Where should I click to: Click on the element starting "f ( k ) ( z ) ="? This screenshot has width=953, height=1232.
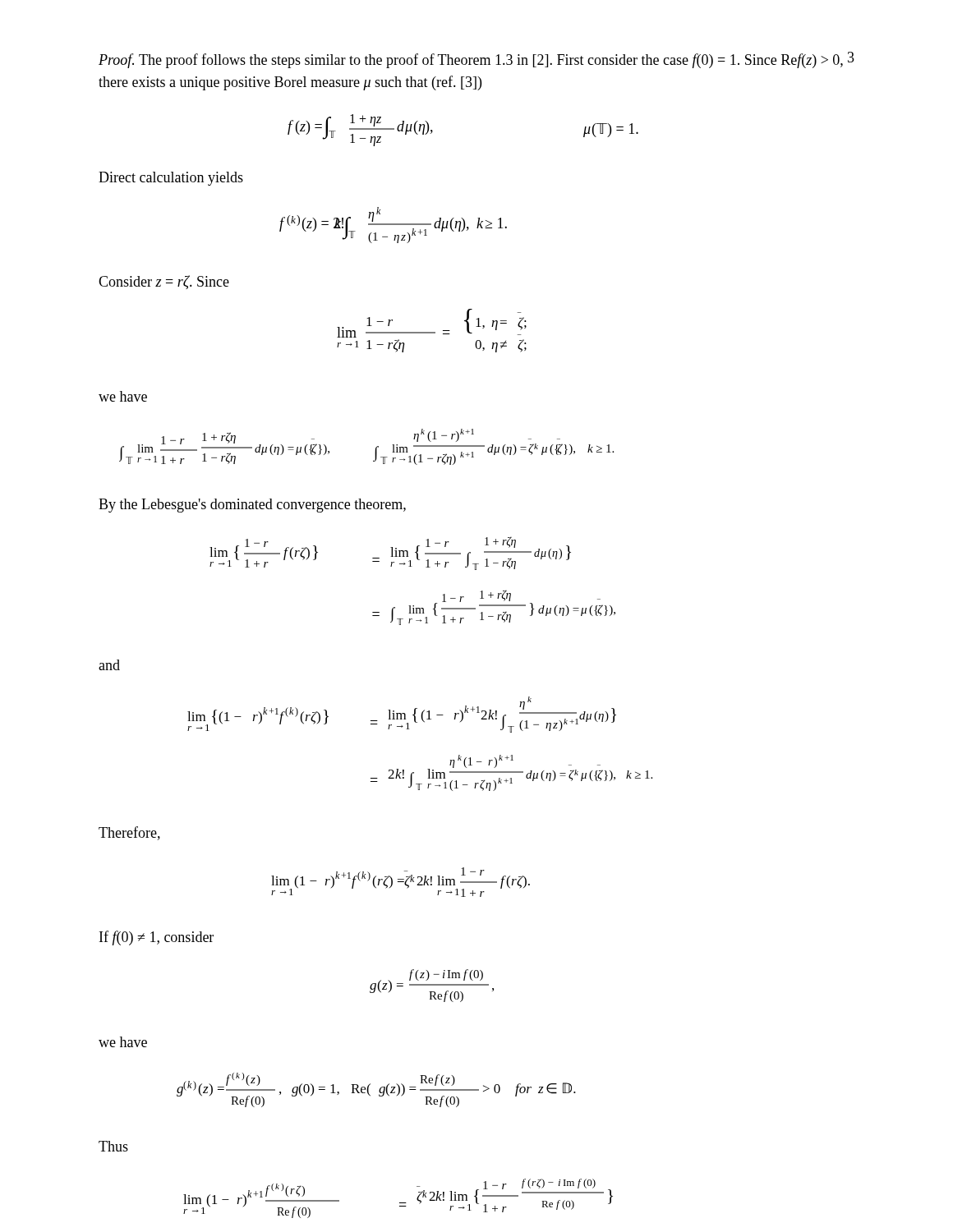click(476, 230)
